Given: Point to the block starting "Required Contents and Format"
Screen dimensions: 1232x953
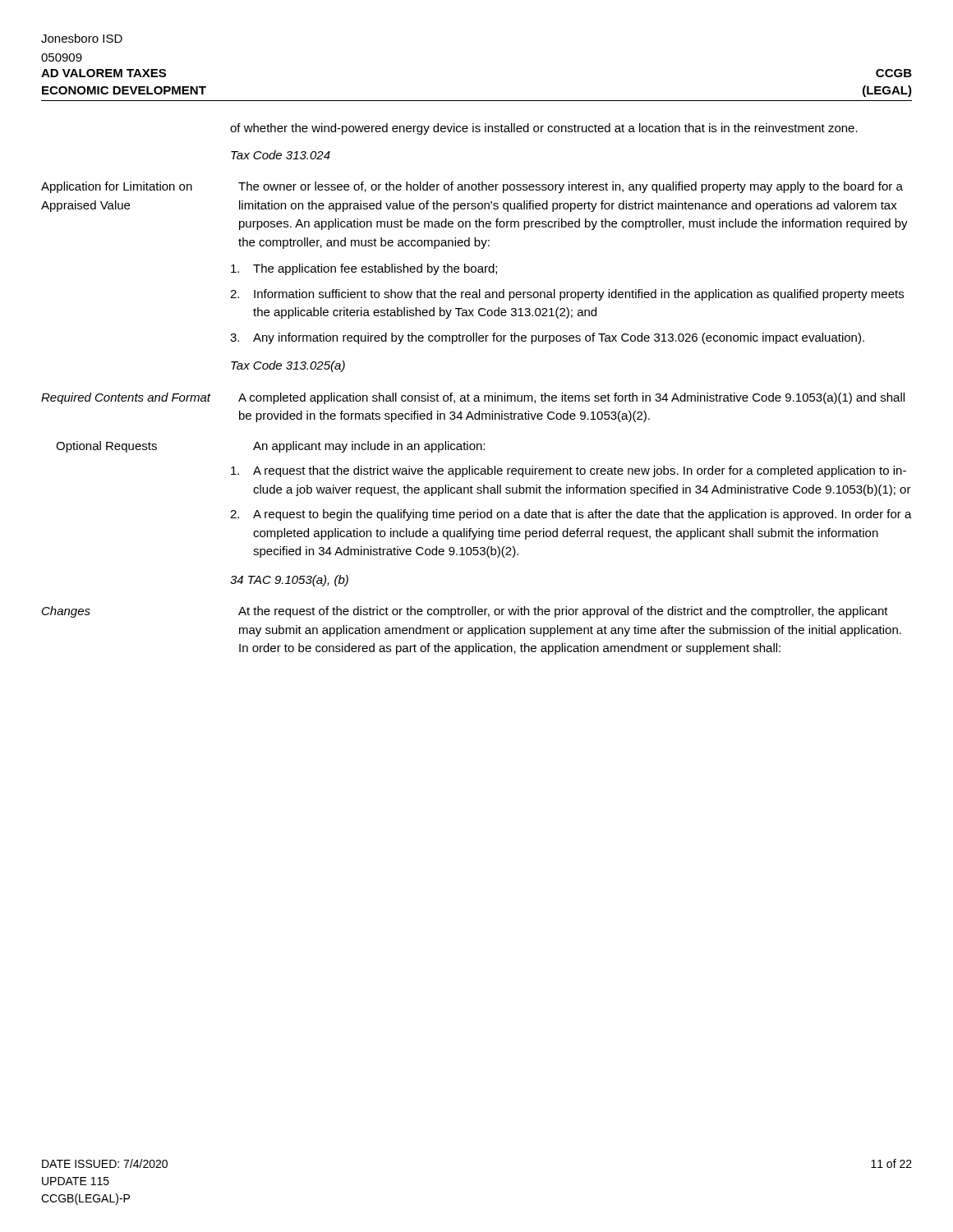Looking at the screenshot, I should coord(126,397).
